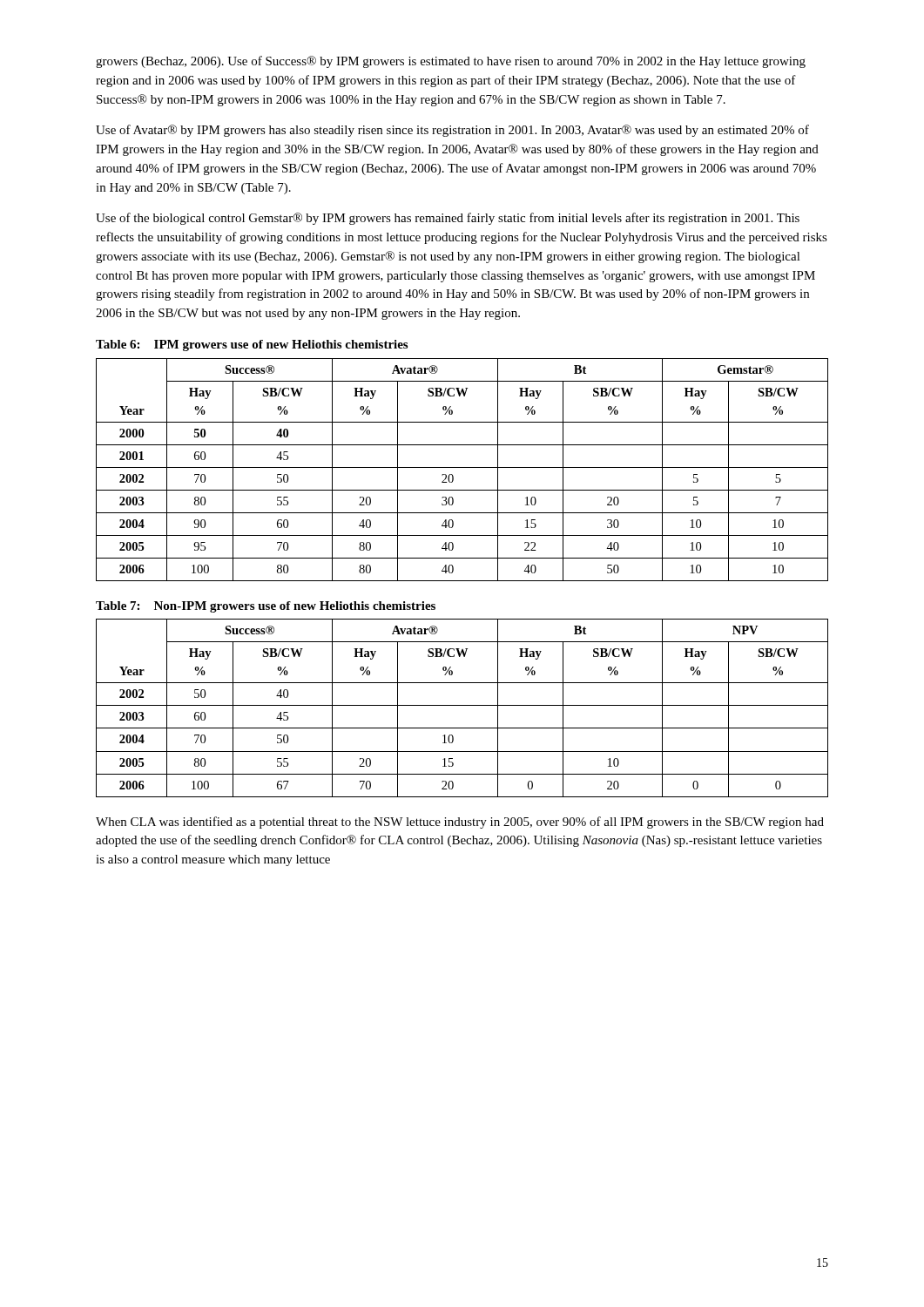The height and width of the screenshot is (1307, 924).
Task: Select the text block containing "Use of Avatar® by IPM"
Action: pyautogui.click(x=457, y=158)
